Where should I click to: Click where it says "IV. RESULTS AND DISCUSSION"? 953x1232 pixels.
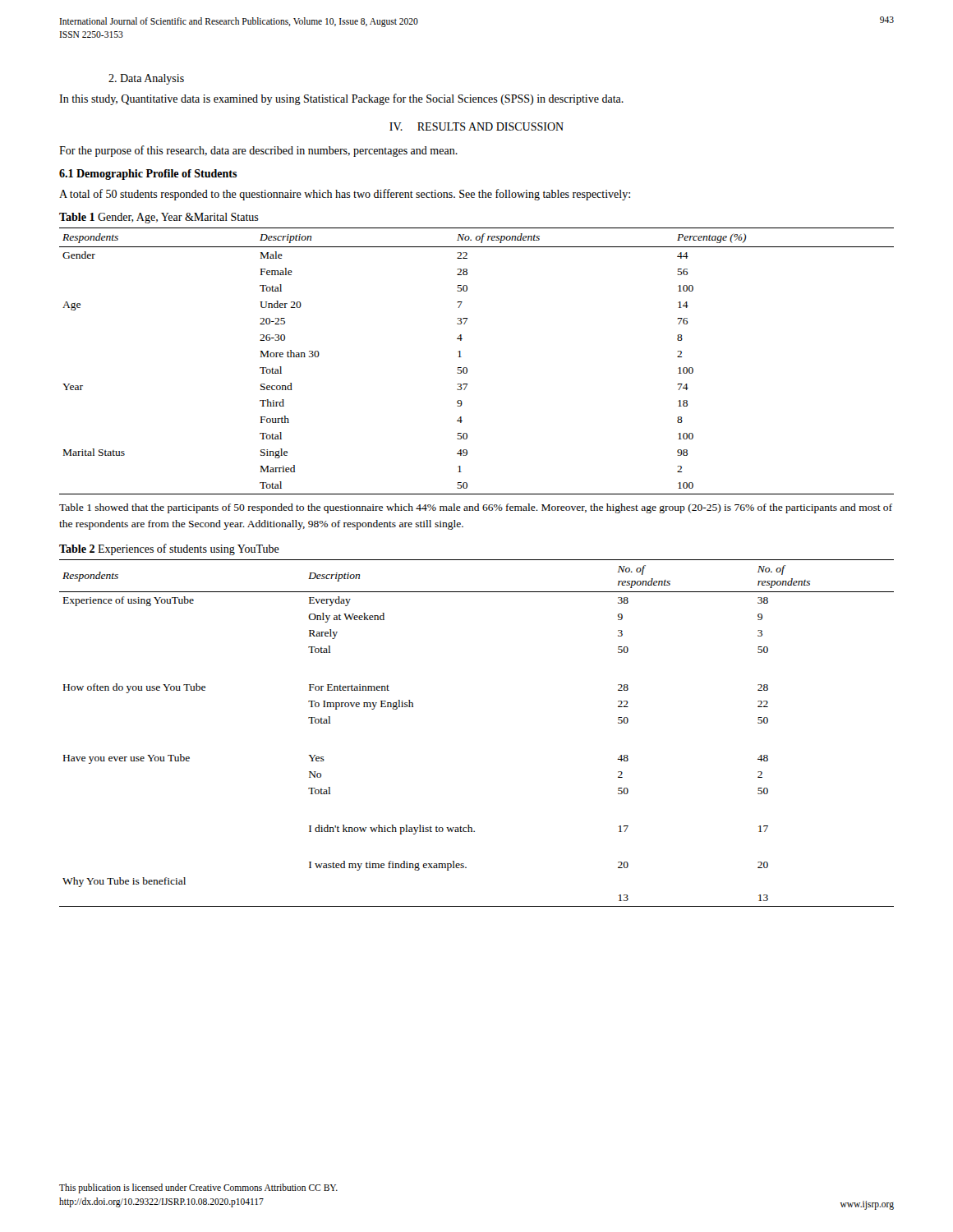click(x=476, y=127)
